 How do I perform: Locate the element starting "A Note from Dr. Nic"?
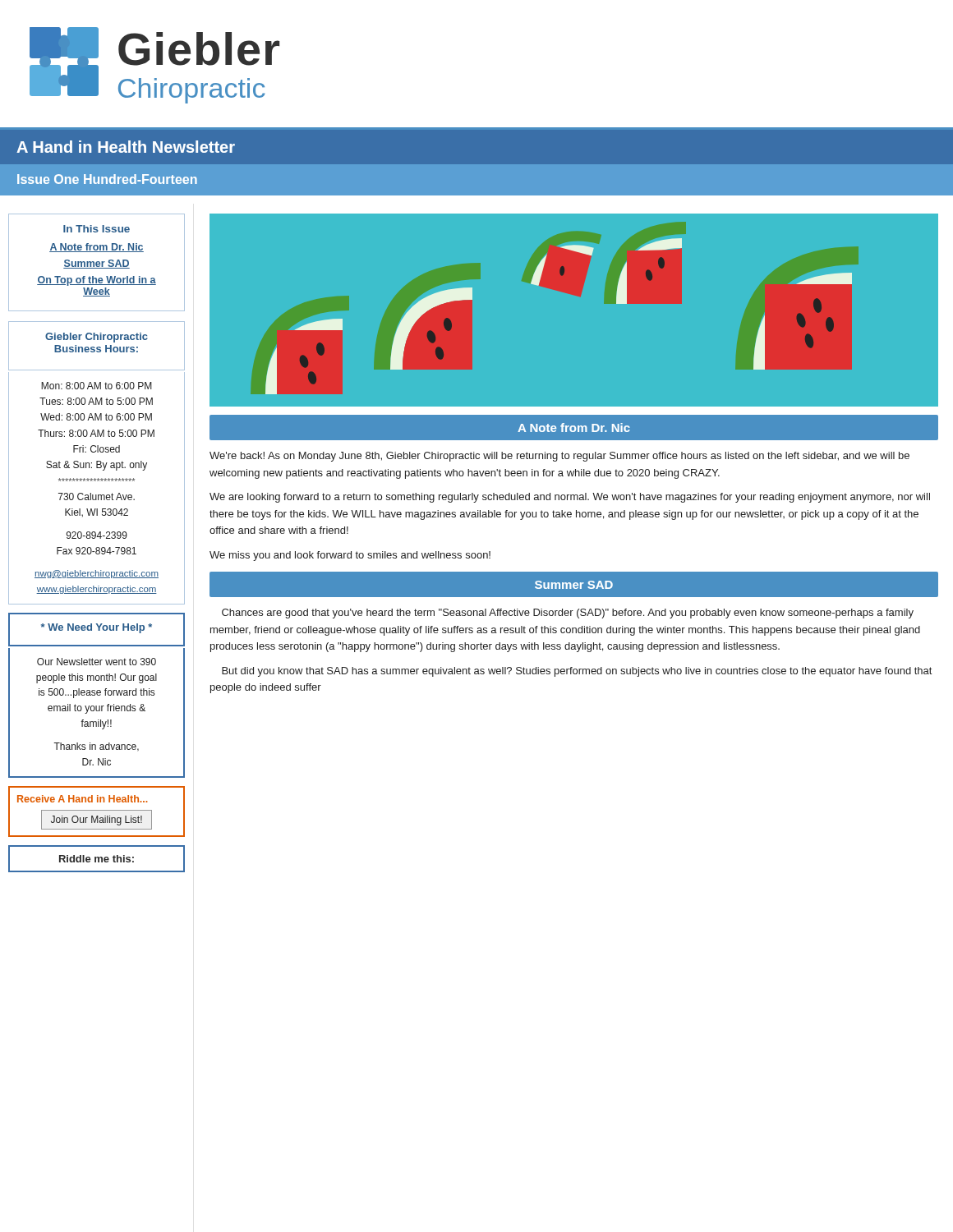click(574, 428)
